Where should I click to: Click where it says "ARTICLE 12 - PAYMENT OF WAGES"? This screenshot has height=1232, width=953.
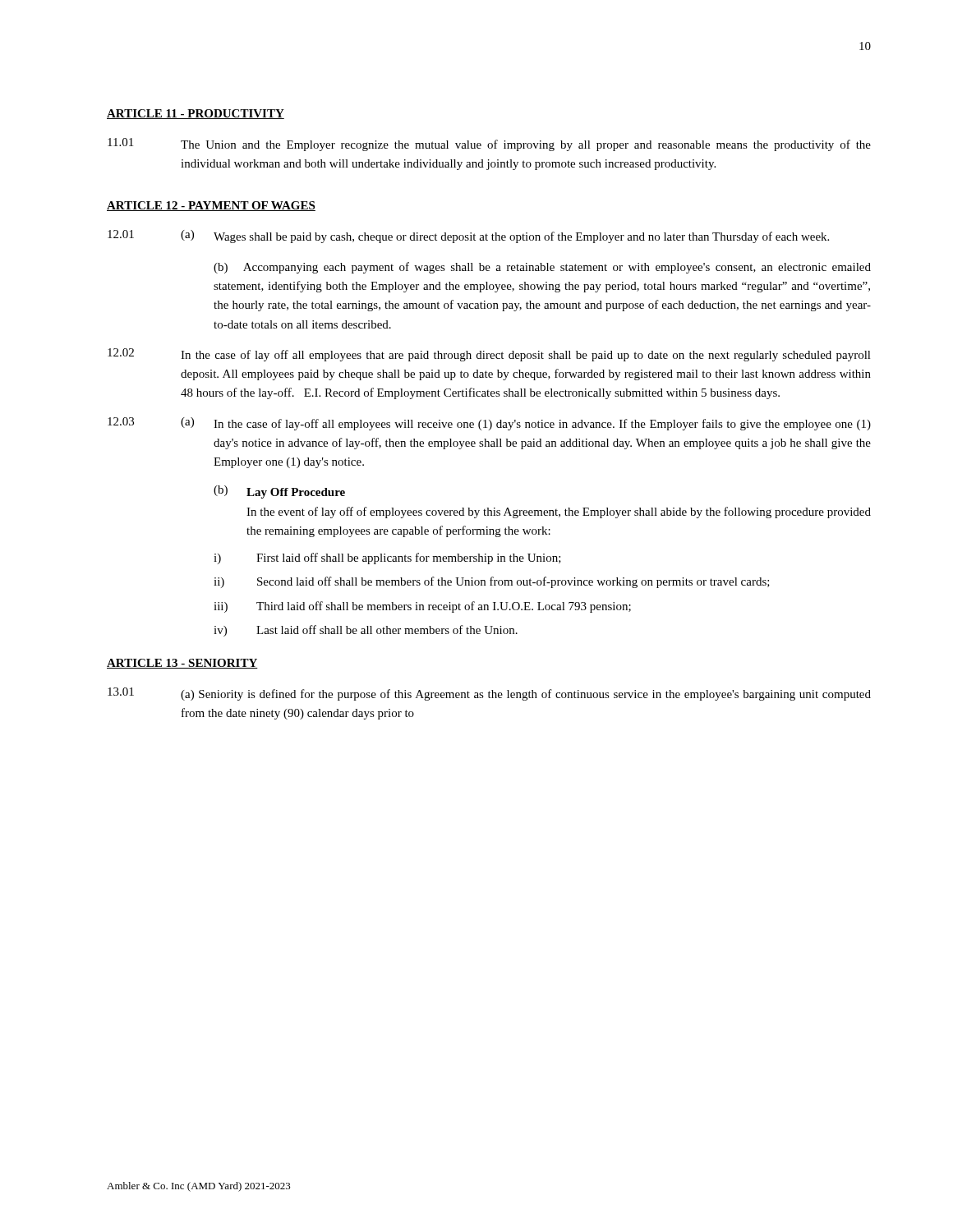(211, 205)
